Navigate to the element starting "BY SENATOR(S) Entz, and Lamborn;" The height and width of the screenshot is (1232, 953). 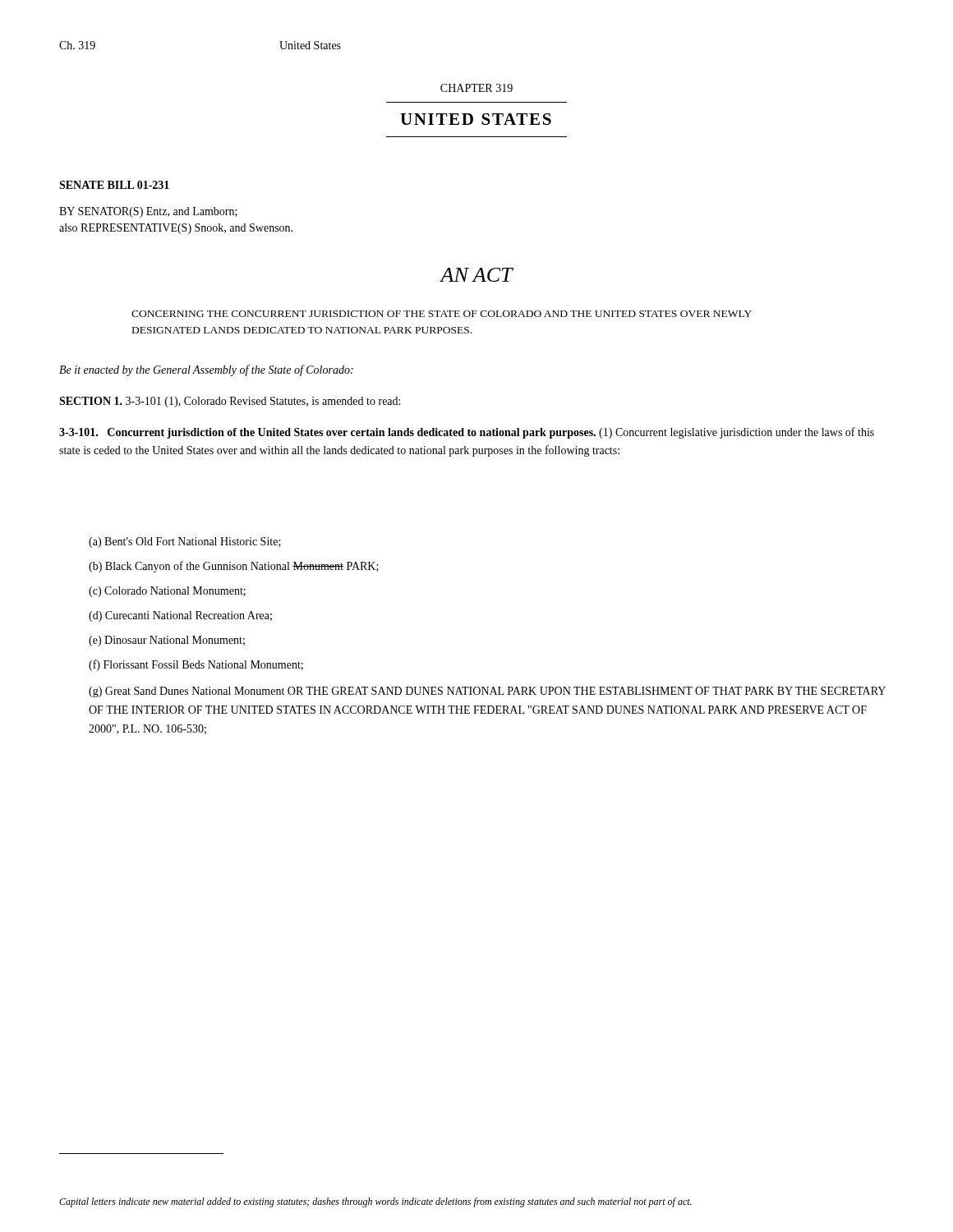(176, 220)
